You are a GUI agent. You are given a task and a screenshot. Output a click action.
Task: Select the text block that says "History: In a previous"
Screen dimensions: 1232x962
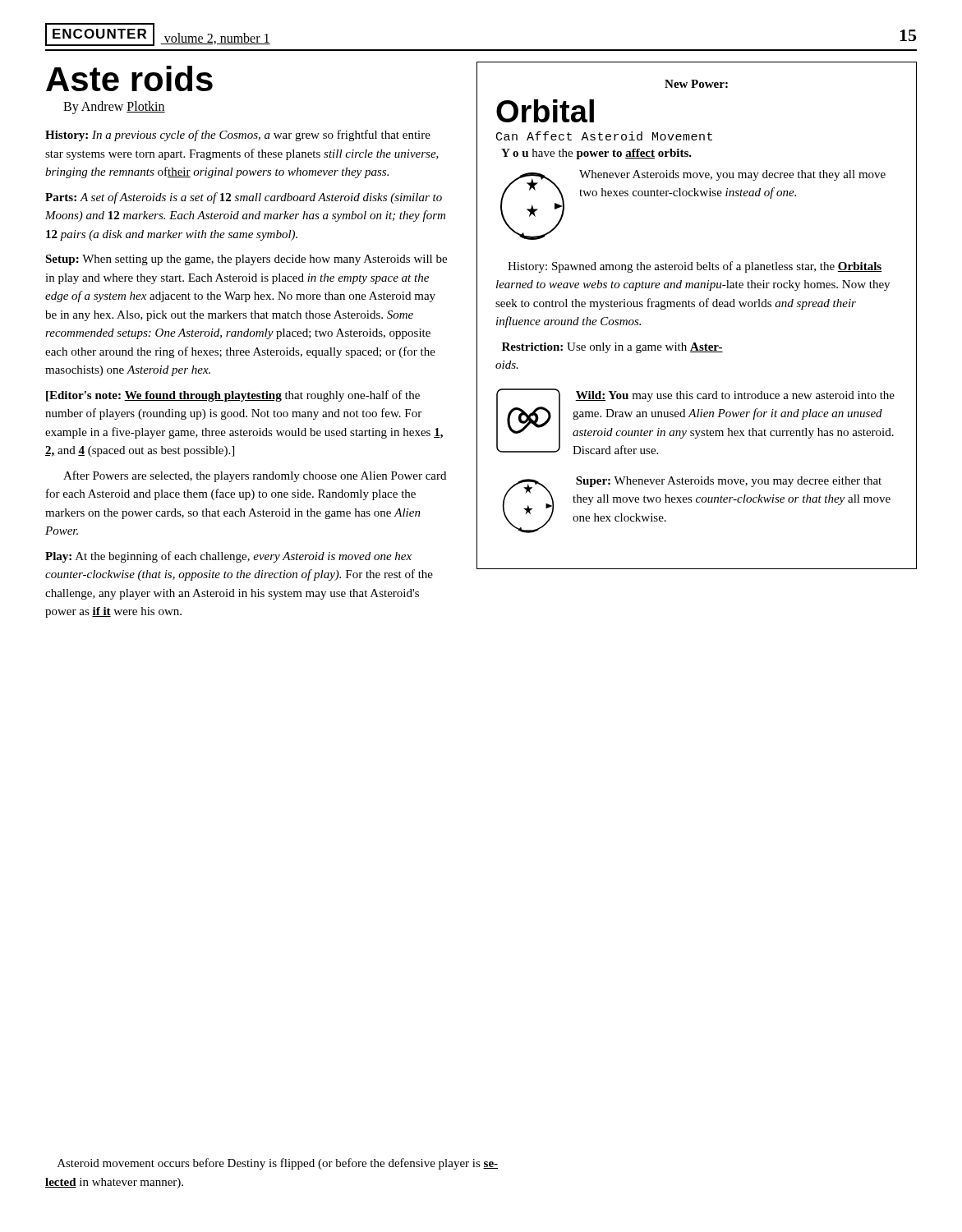pos(238,136)
